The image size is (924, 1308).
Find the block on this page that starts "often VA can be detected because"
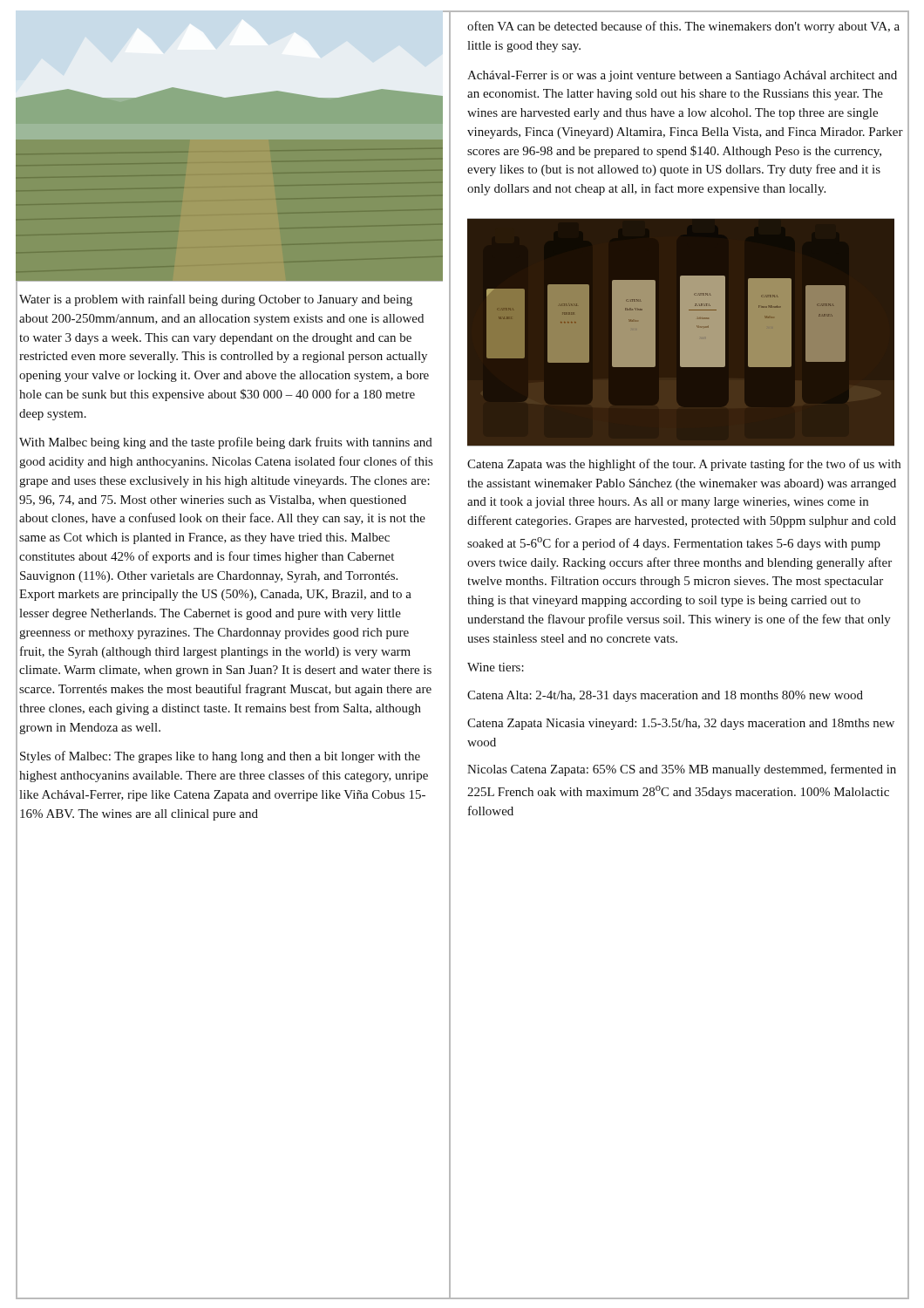click(x=686, y=36)
